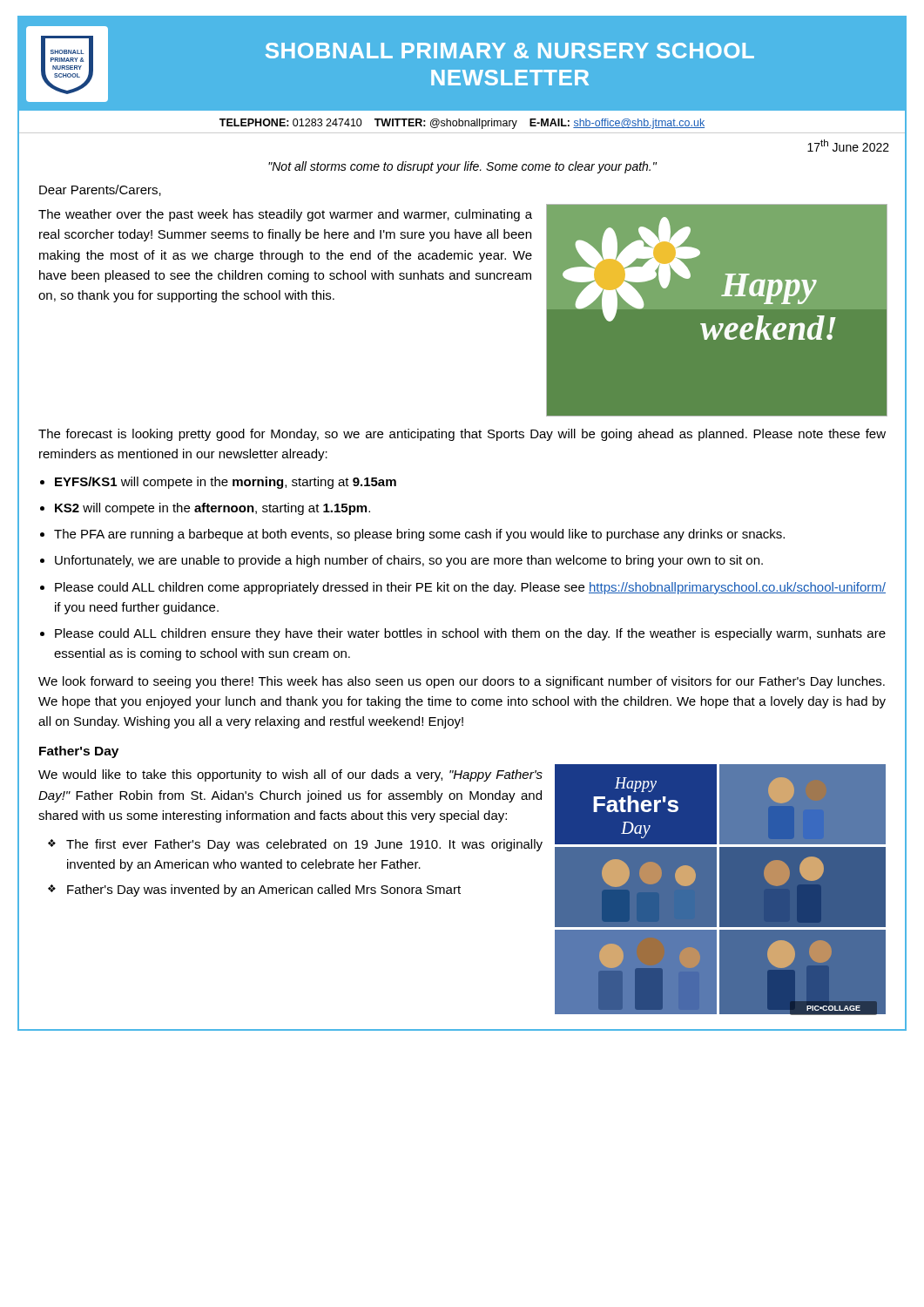This screenshot has height=1307, width=924.
Task: Point to "Father's Day"
Action: (79, 751)
